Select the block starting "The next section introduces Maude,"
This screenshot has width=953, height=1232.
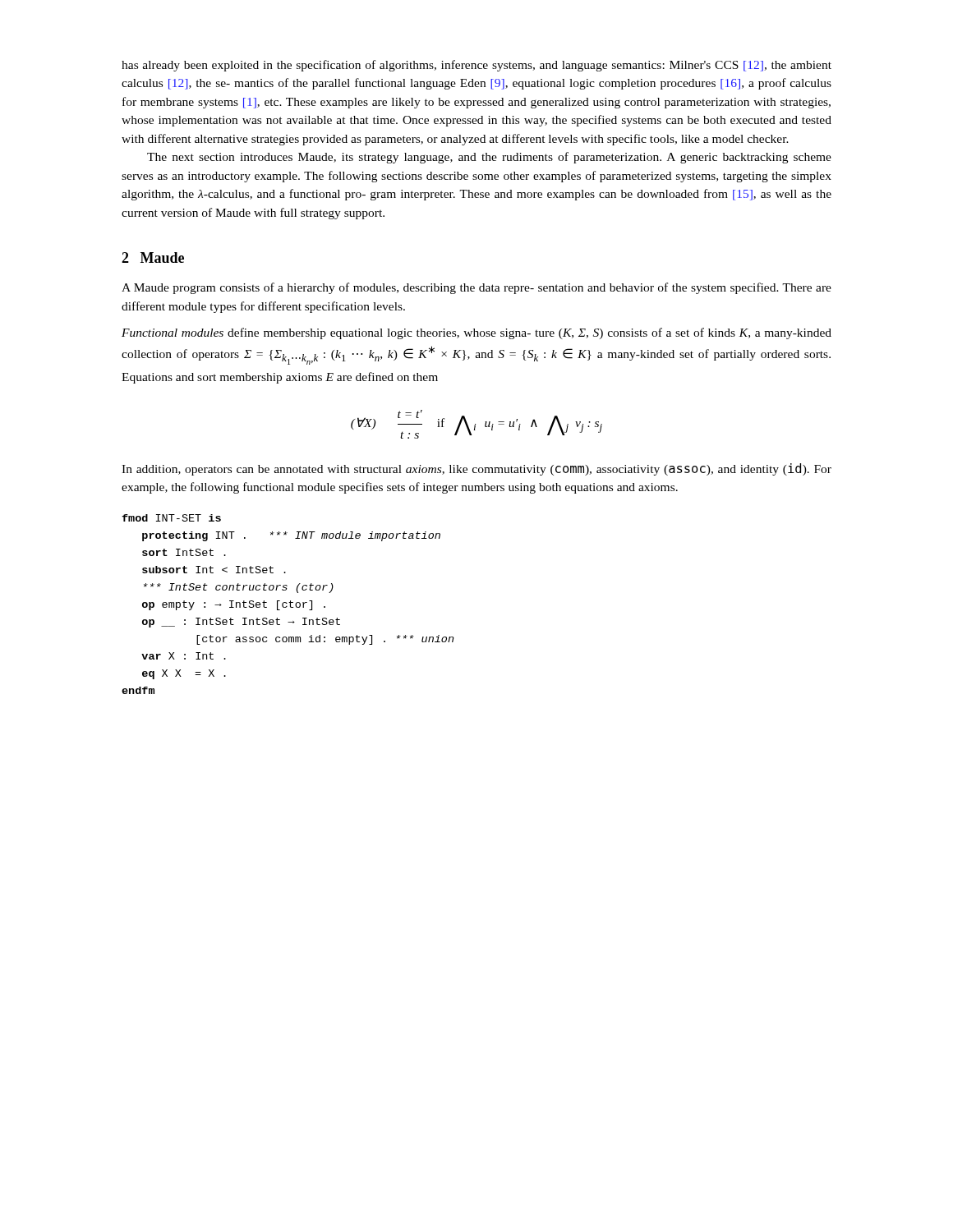point(476,185)
